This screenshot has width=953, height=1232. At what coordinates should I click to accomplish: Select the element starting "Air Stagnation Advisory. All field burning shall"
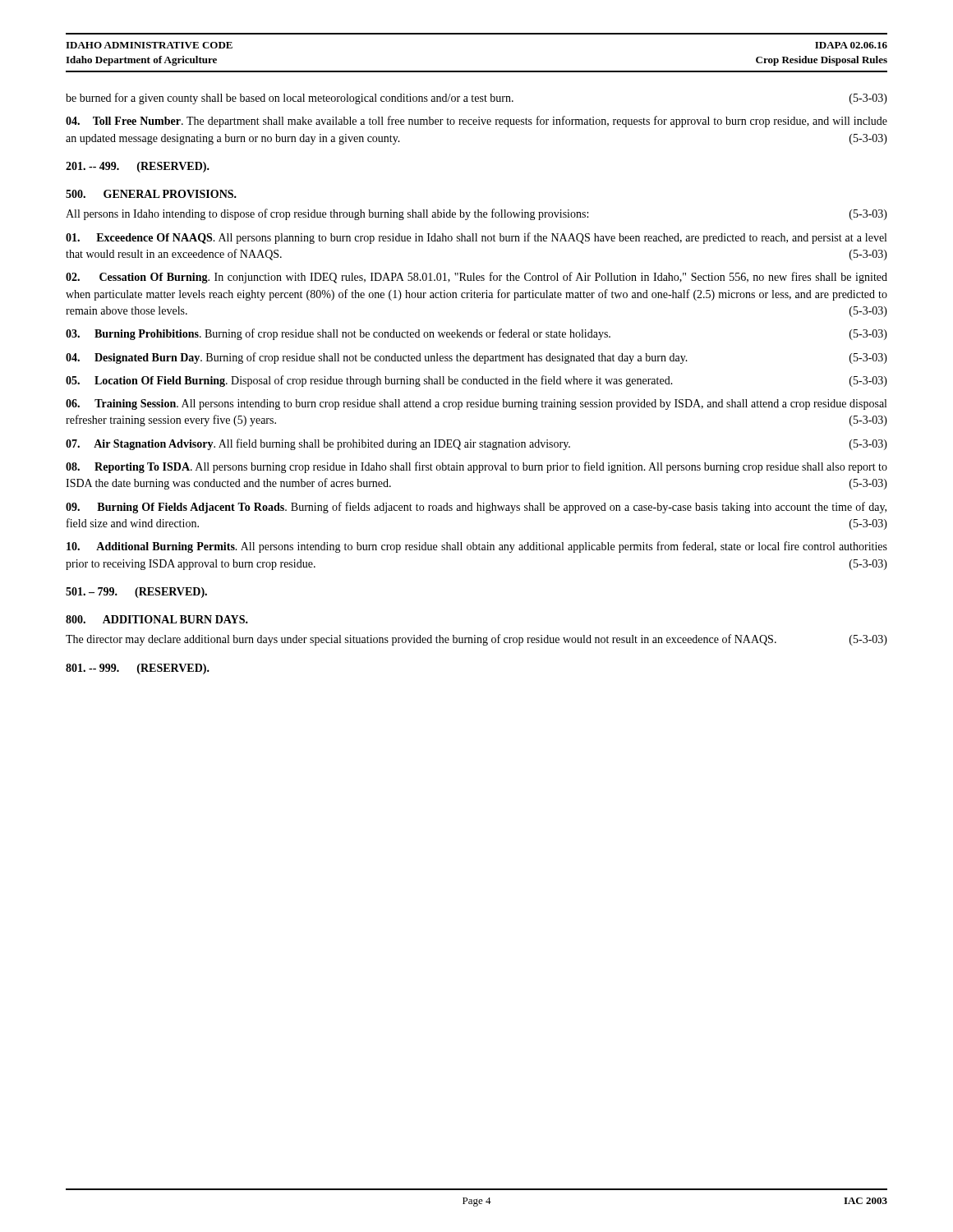476,444
